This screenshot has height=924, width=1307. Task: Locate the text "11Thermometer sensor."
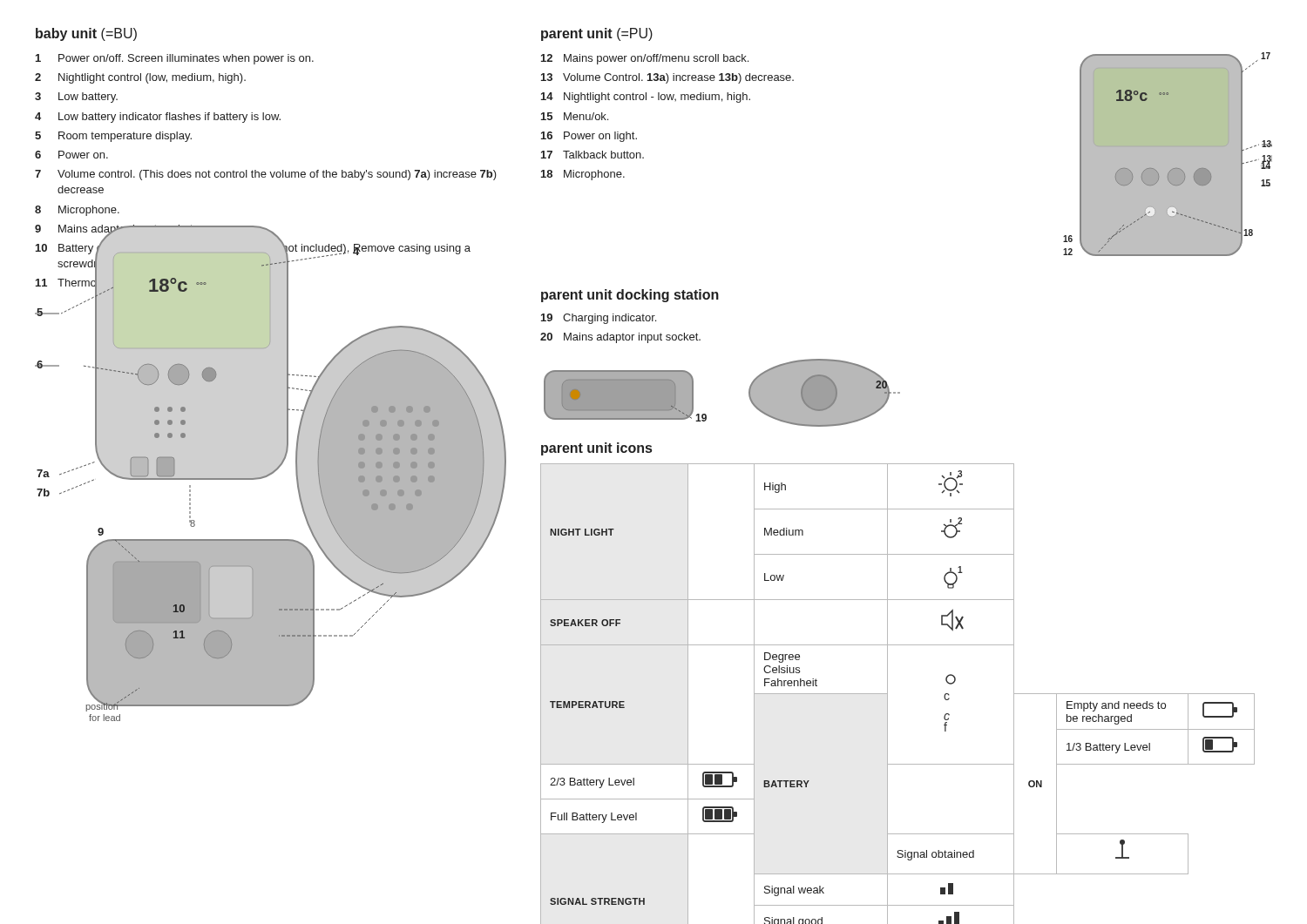tap(279, 283)
